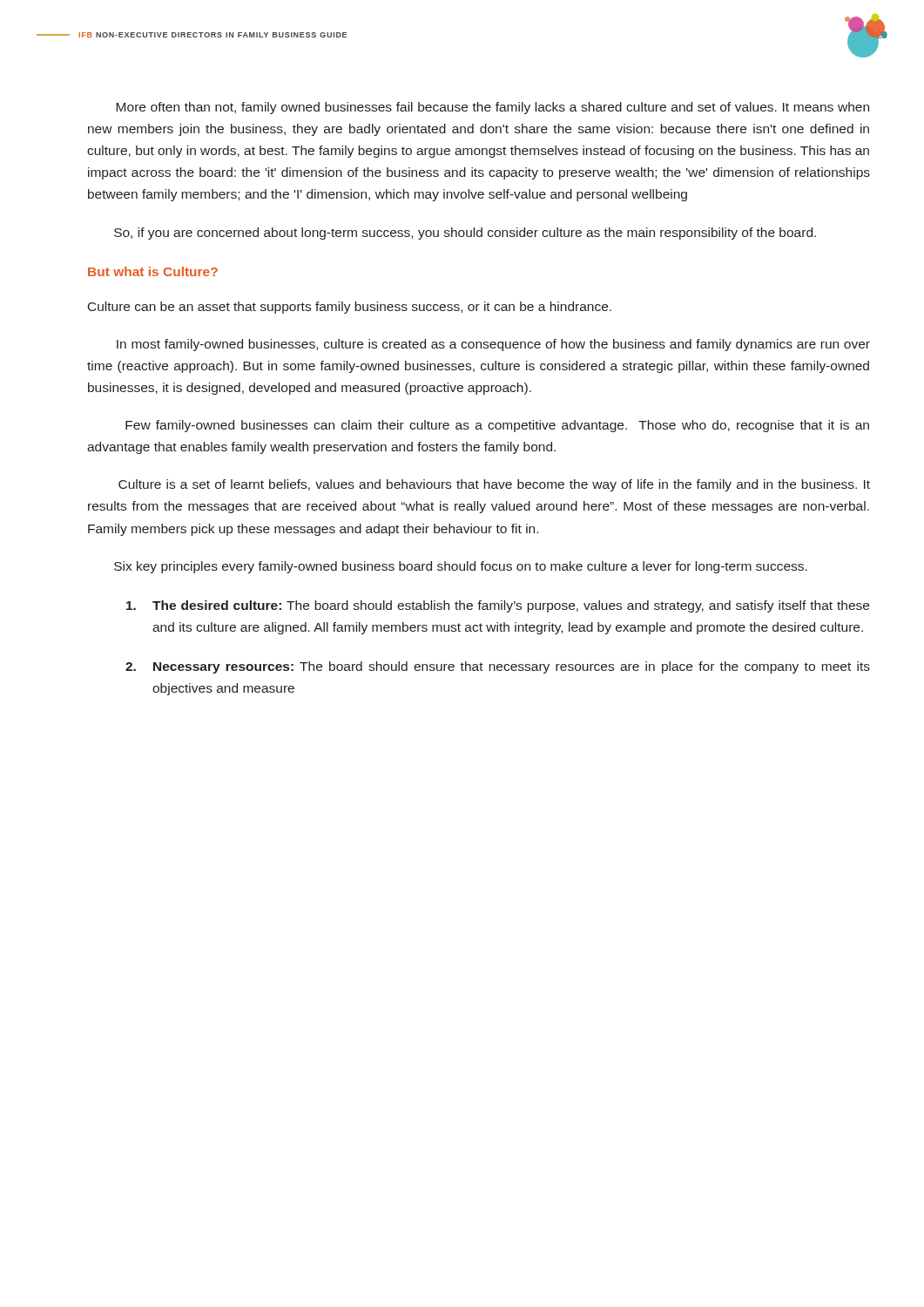Locate the text block that reads "Culture is a set of learnt beliefs, values"

pos(479,506)
